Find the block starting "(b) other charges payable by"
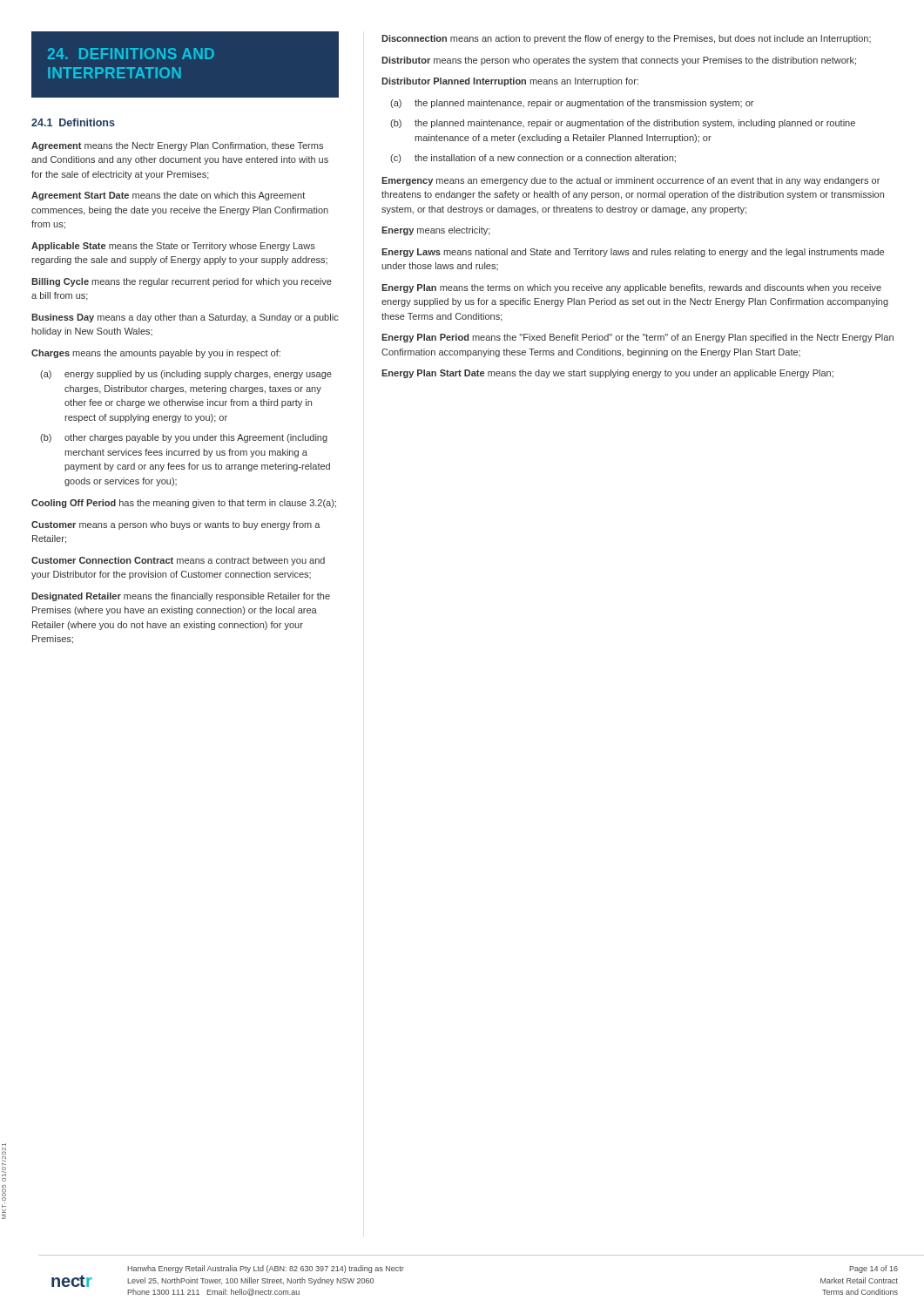The image size is (924, 1307). [x=189, y=459]
